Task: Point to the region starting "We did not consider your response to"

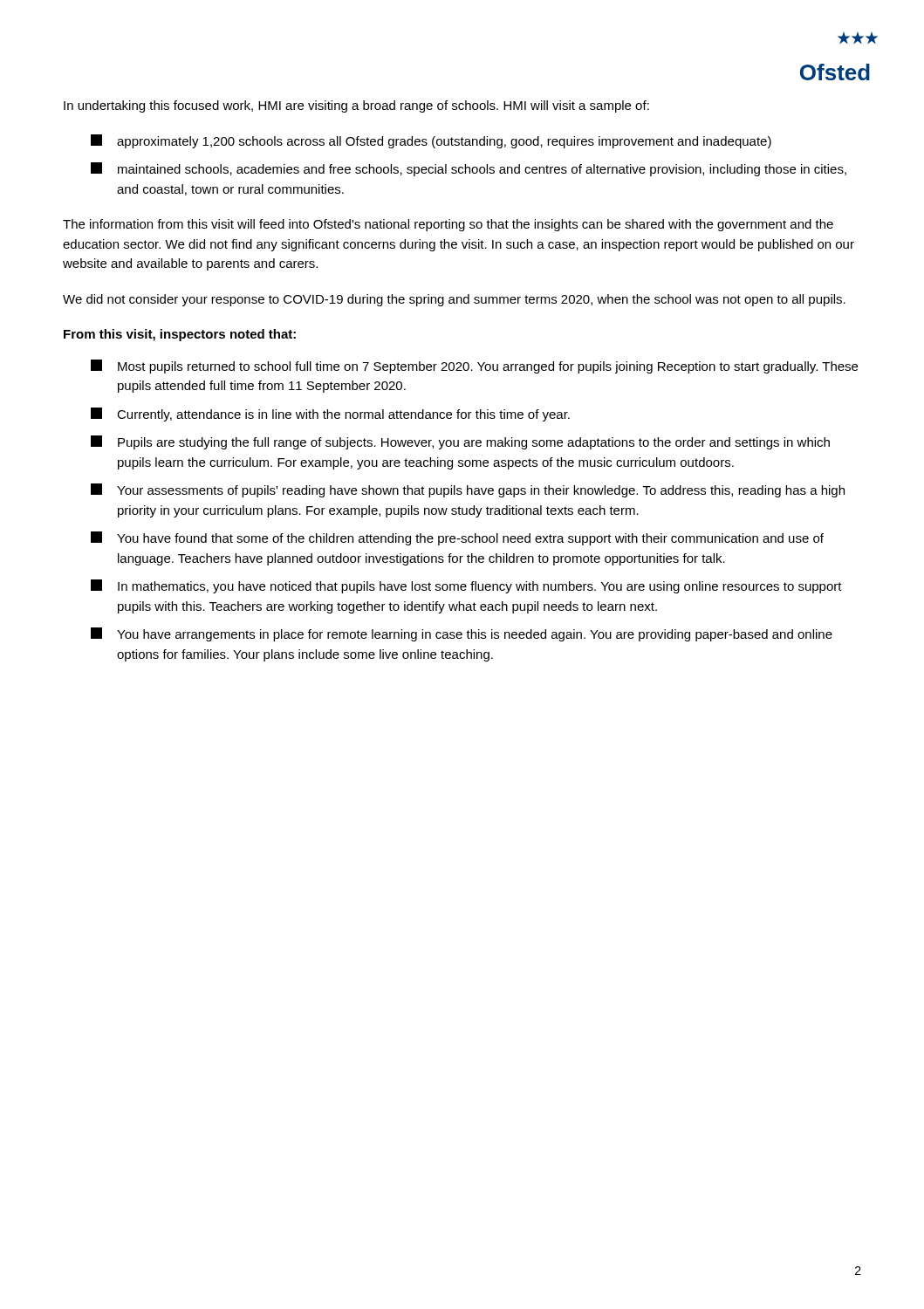Action: pyautogui.click(x=454, y=298)
